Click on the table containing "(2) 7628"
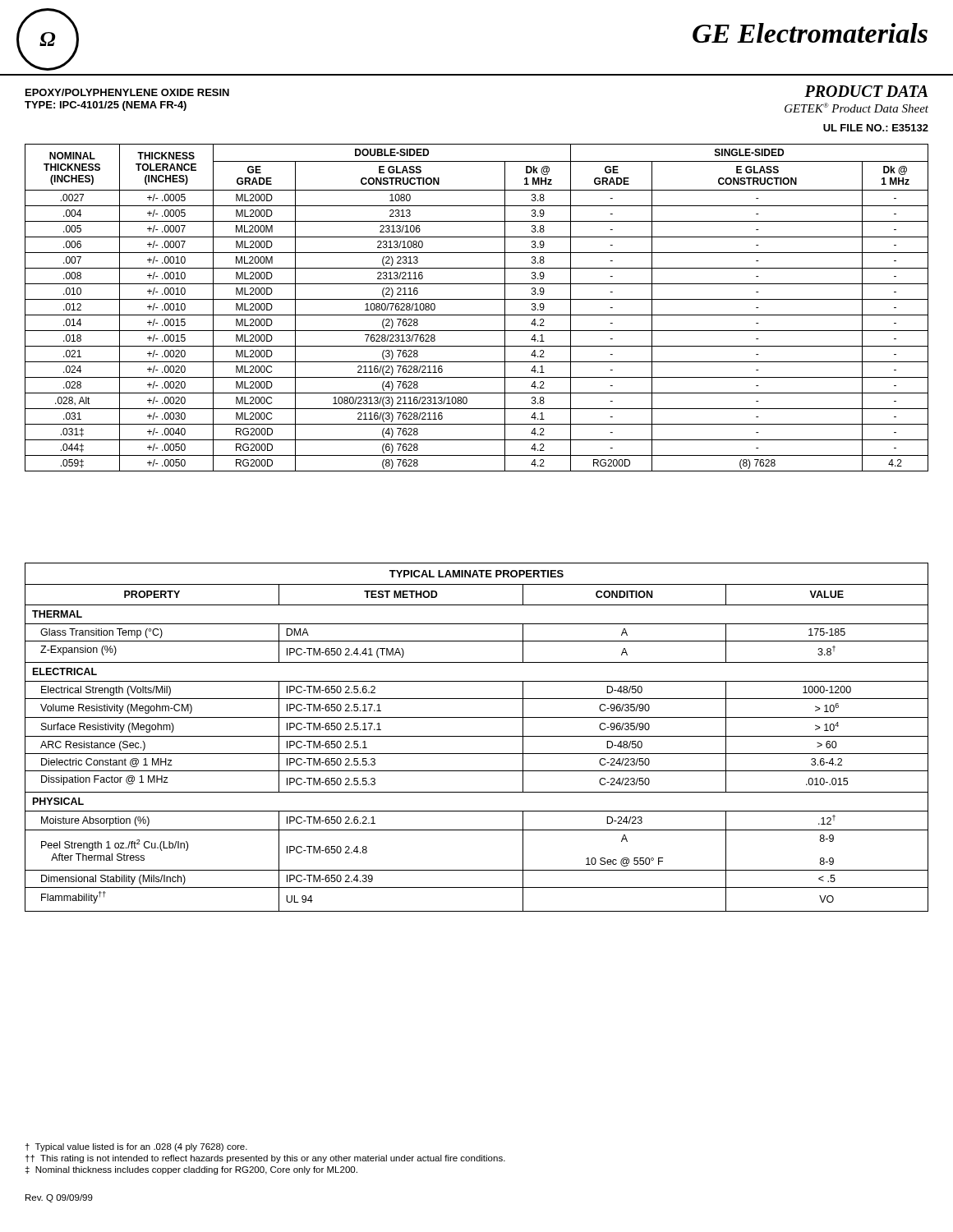Screen dimensions: 1232x953 [476, 308]
